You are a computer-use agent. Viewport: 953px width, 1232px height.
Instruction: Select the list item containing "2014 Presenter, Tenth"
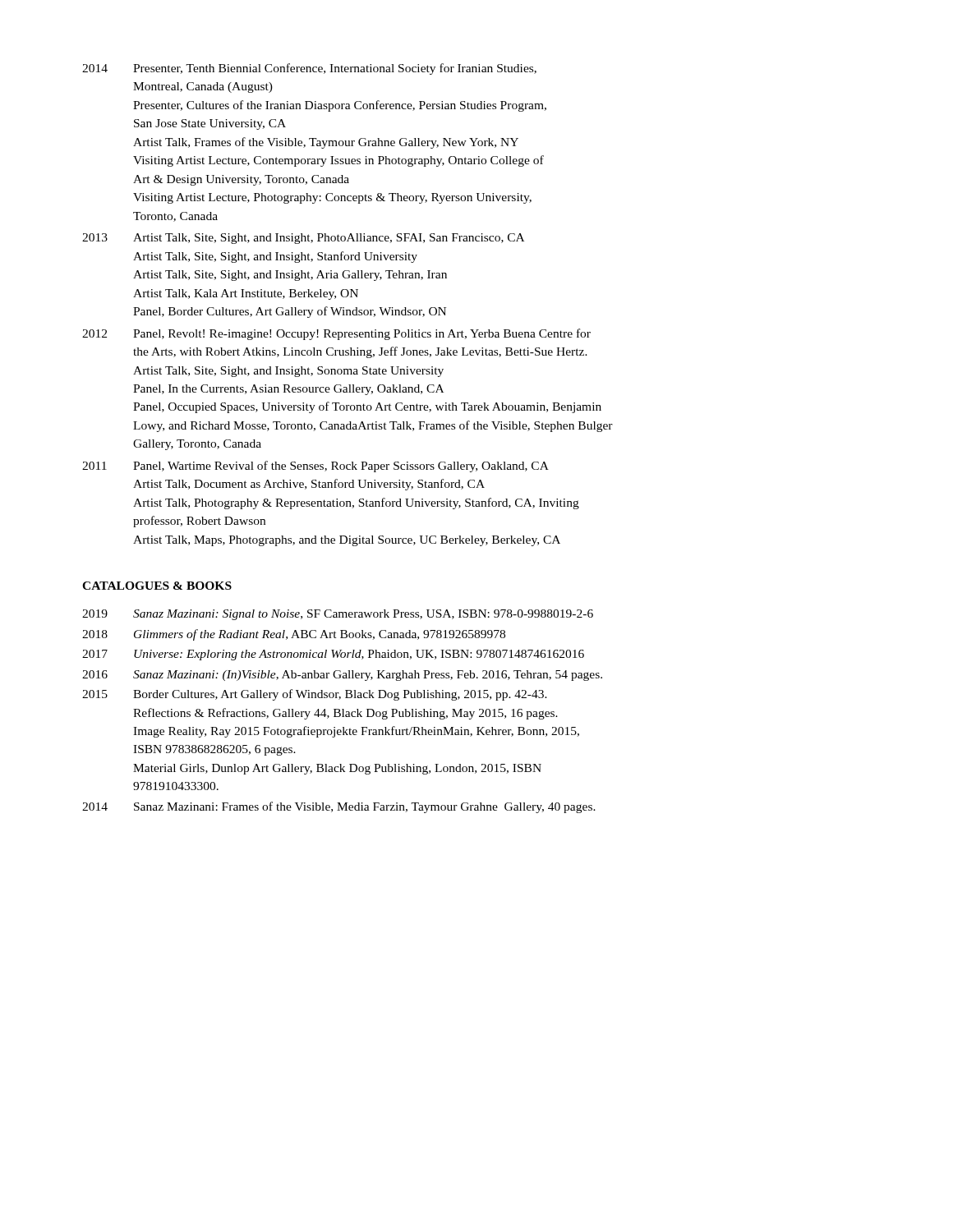476,142
